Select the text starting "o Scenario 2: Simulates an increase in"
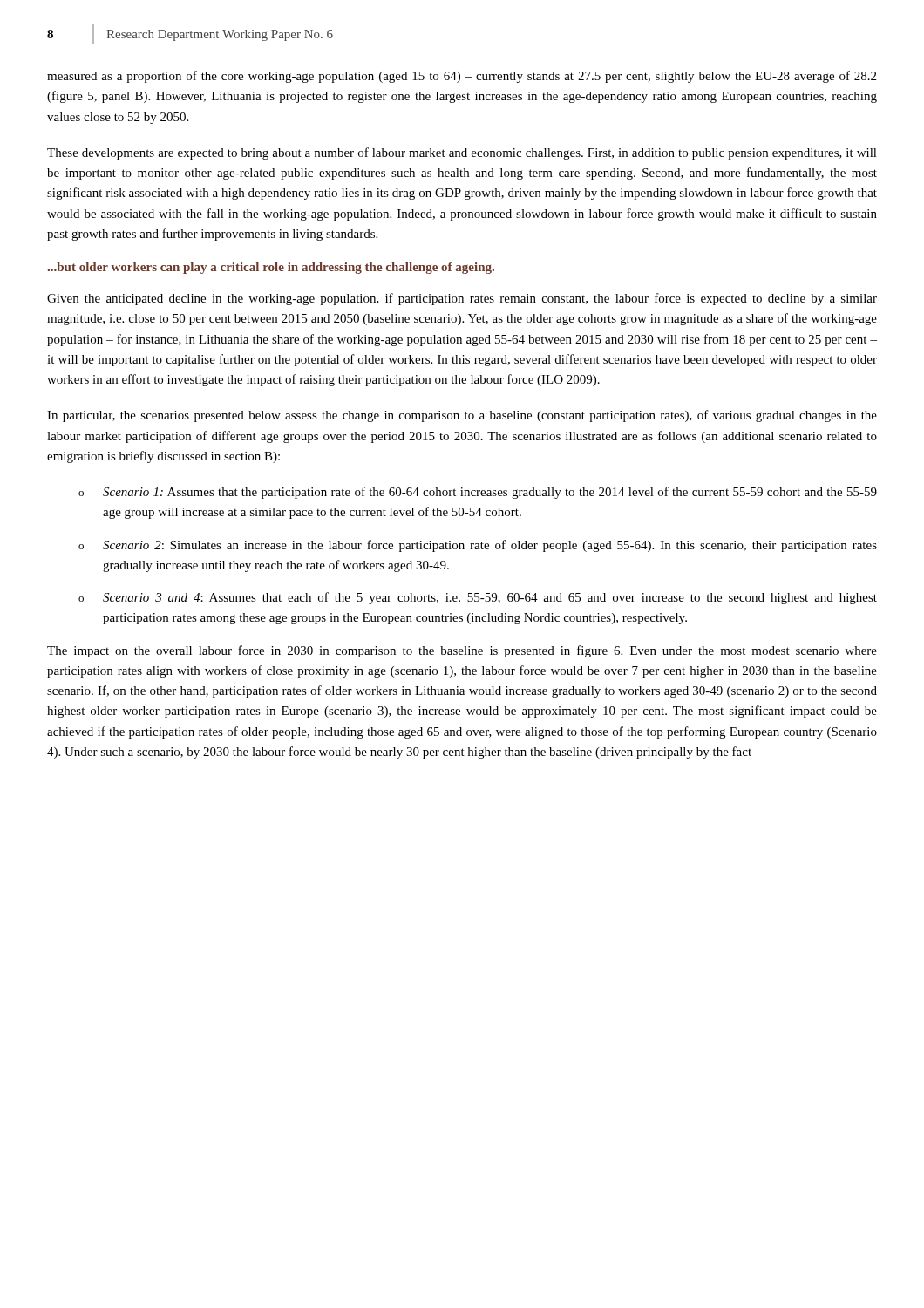This screenshot has width=924, height=1308. coord(478,555)
